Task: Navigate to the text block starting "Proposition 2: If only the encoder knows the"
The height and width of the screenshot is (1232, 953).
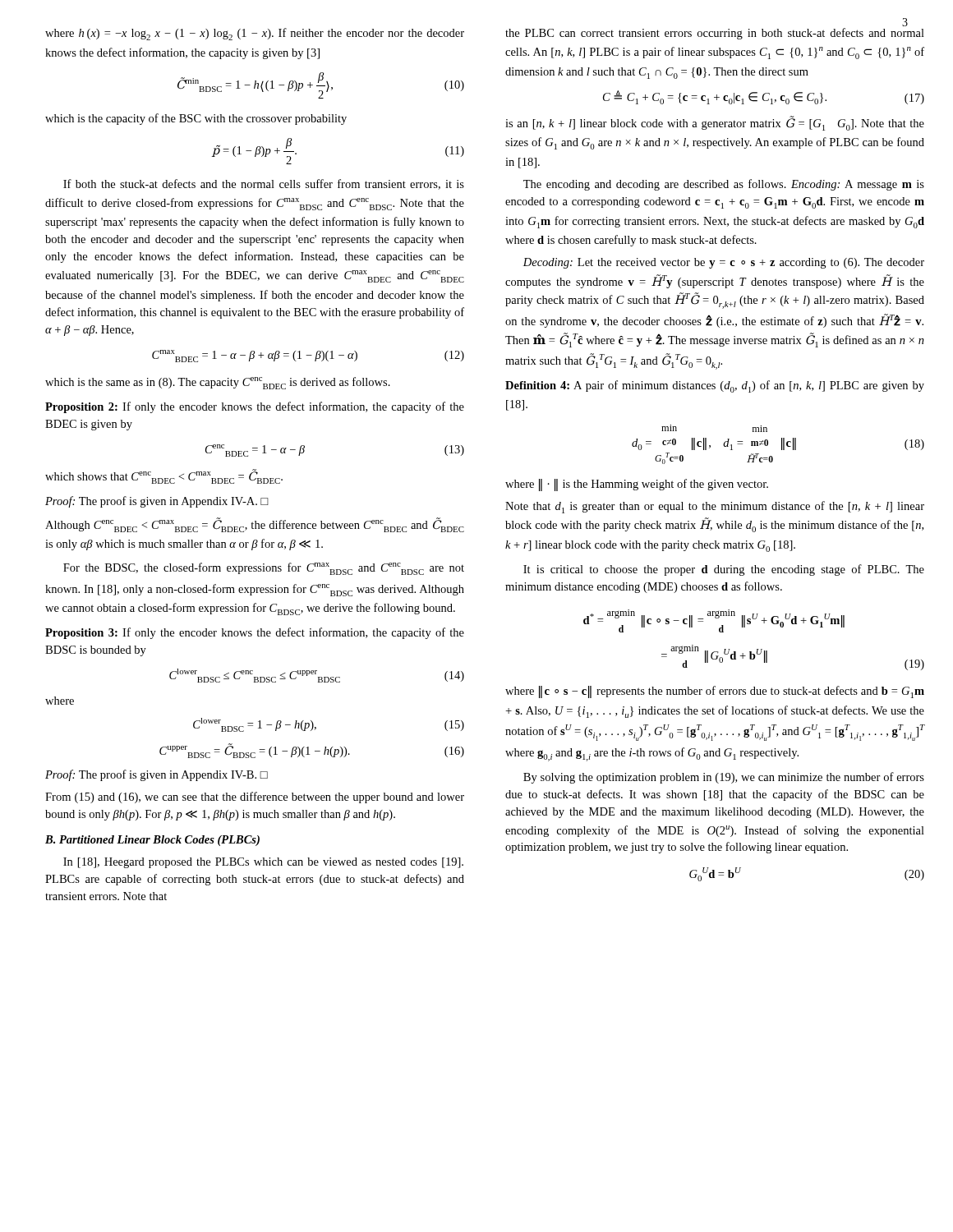Action: [255, 415]
